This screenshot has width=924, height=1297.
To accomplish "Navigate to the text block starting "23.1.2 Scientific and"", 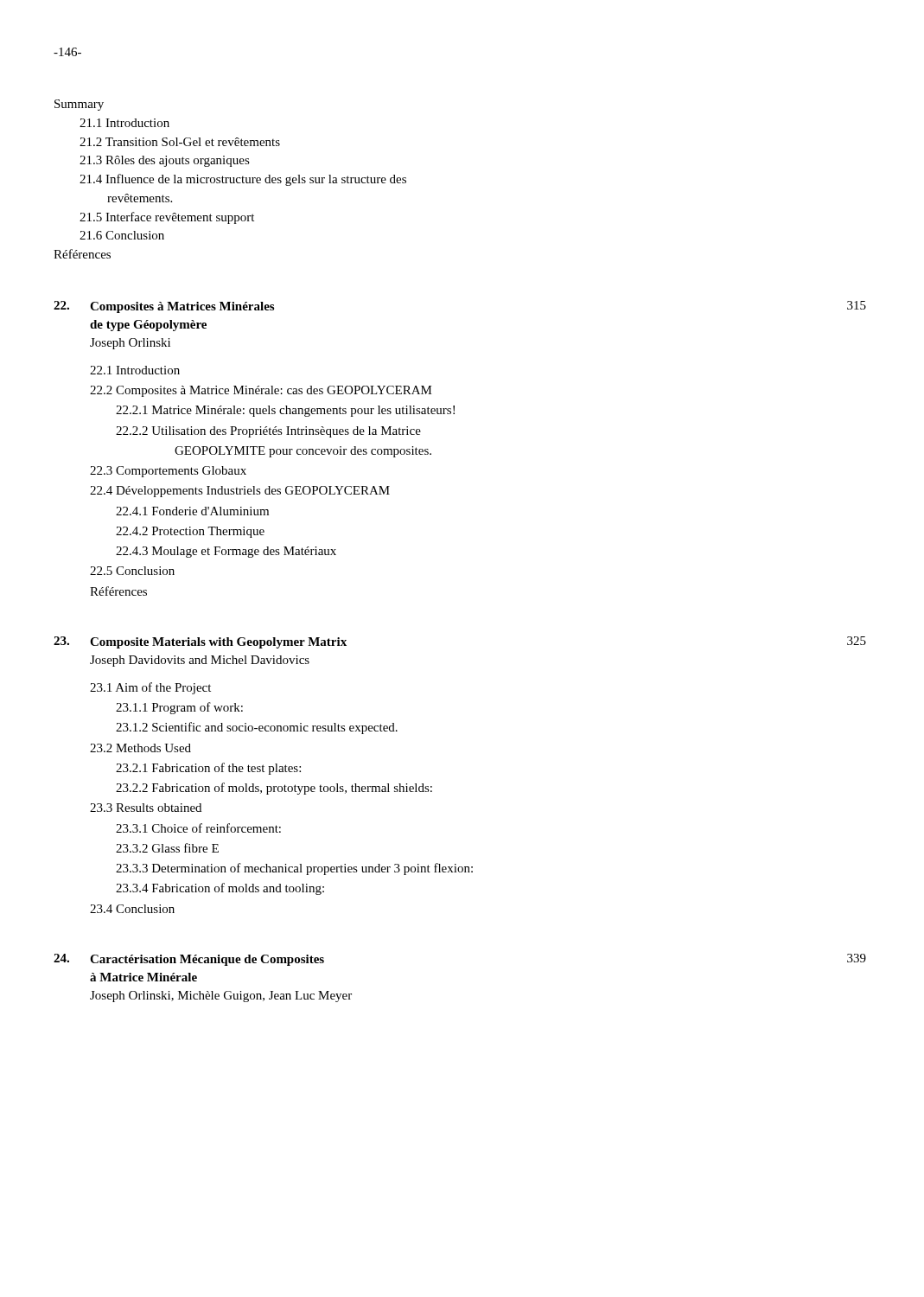I will [x=257, y=727].
